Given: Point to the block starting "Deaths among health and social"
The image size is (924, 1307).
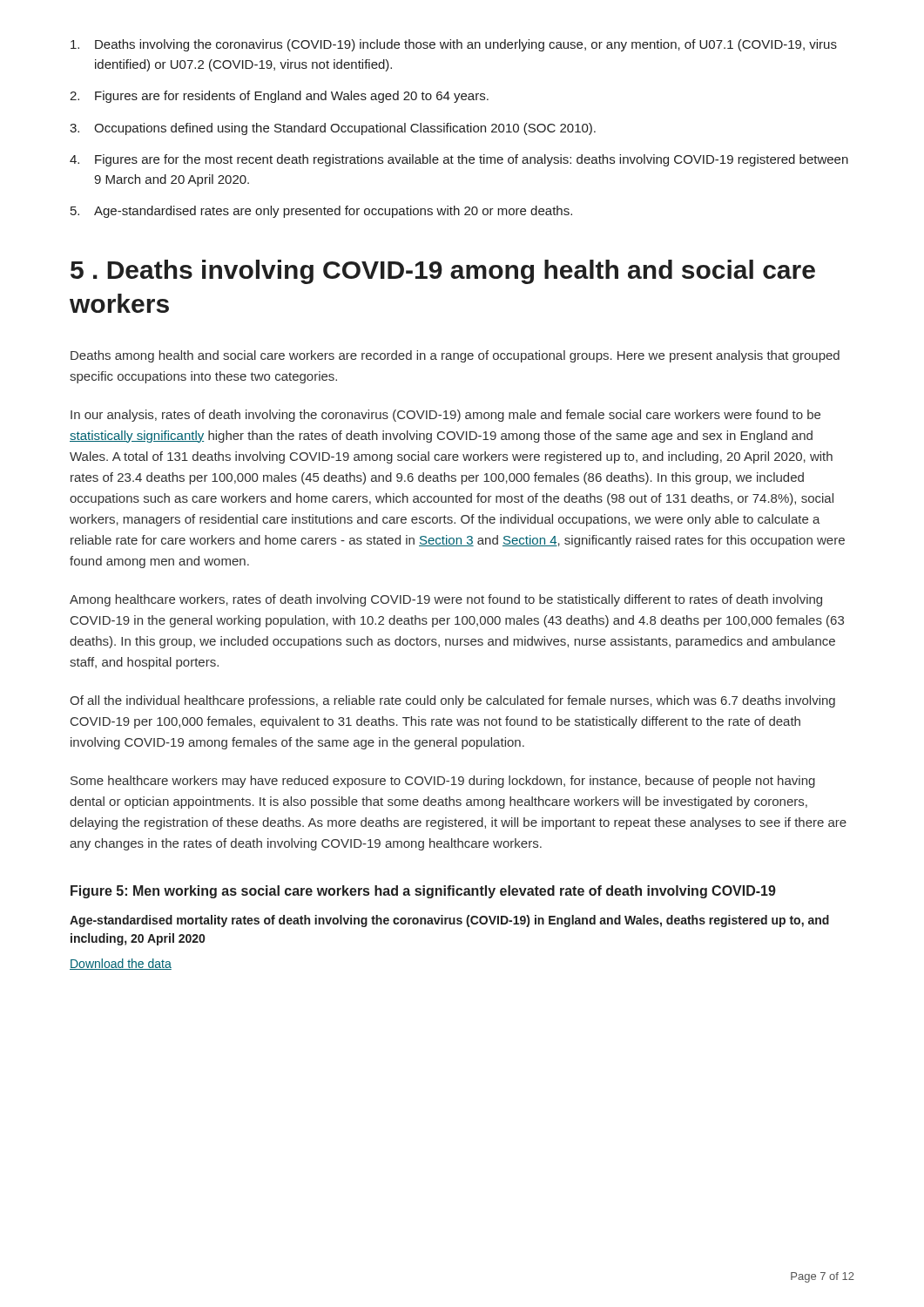Looking at the screenshot, I should click(455, 365).
